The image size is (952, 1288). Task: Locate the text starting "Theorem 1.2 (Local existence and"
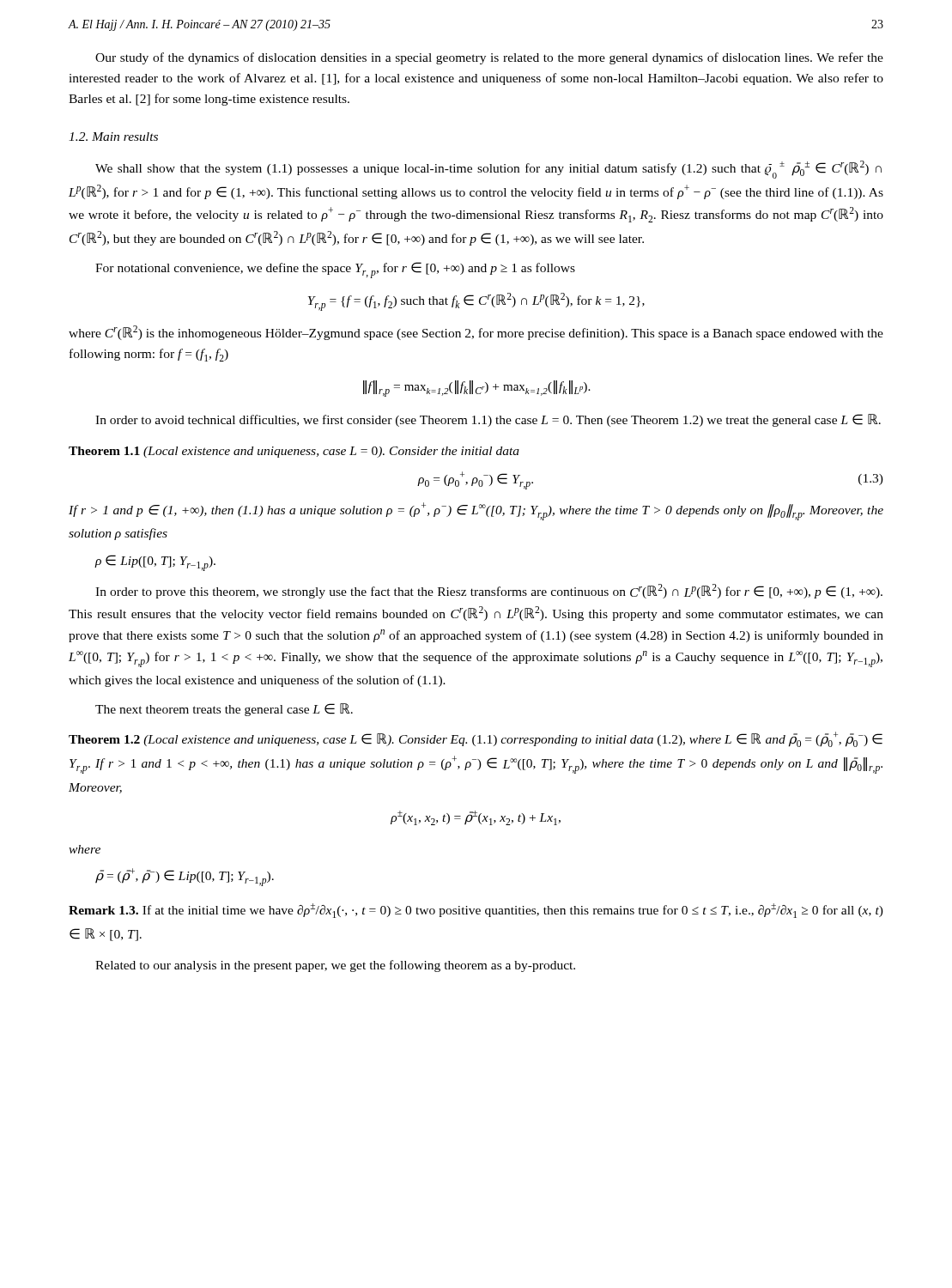[x=476, y=762]
